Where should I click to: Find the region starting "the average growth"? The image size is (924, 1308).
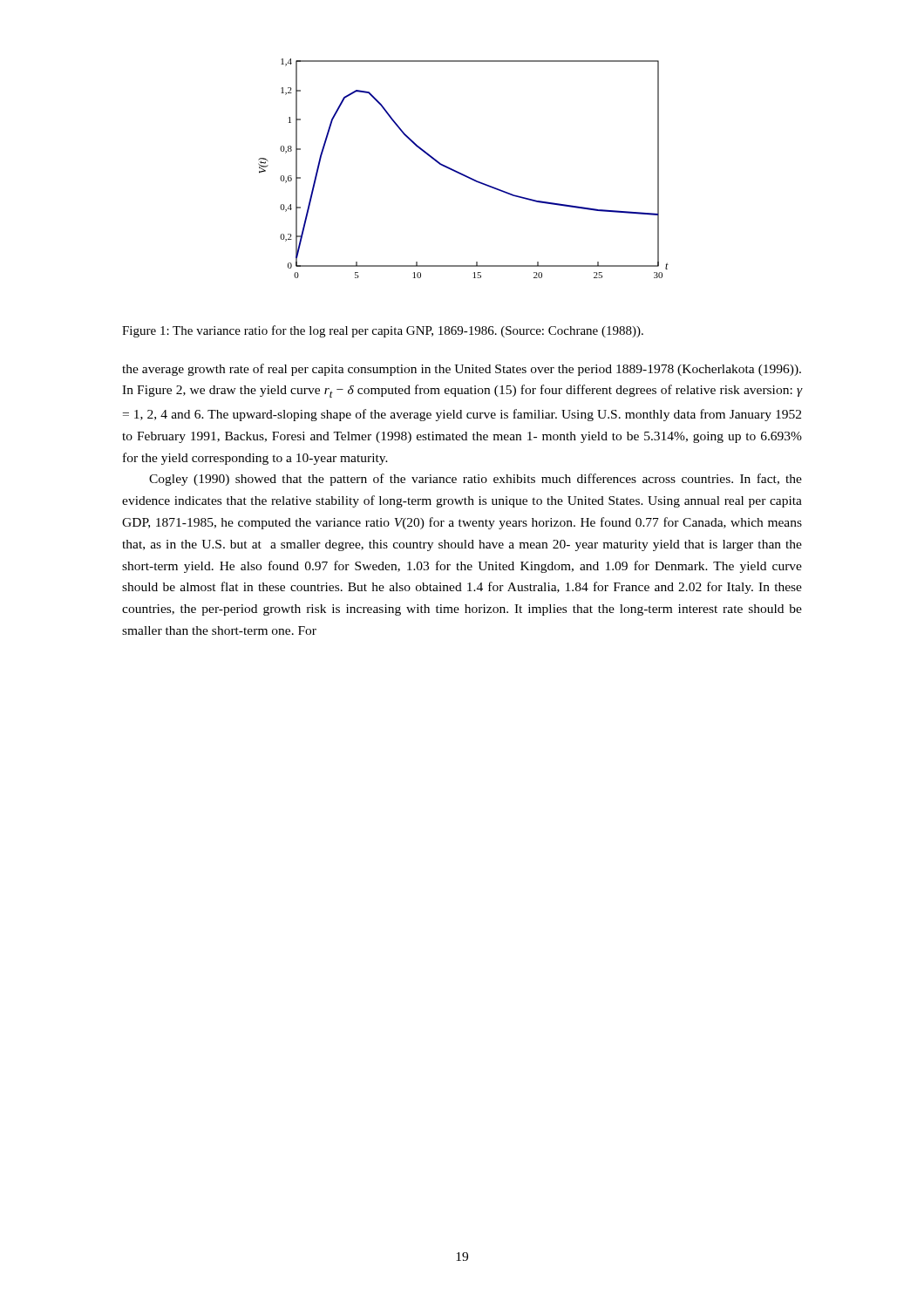[462, 500]
